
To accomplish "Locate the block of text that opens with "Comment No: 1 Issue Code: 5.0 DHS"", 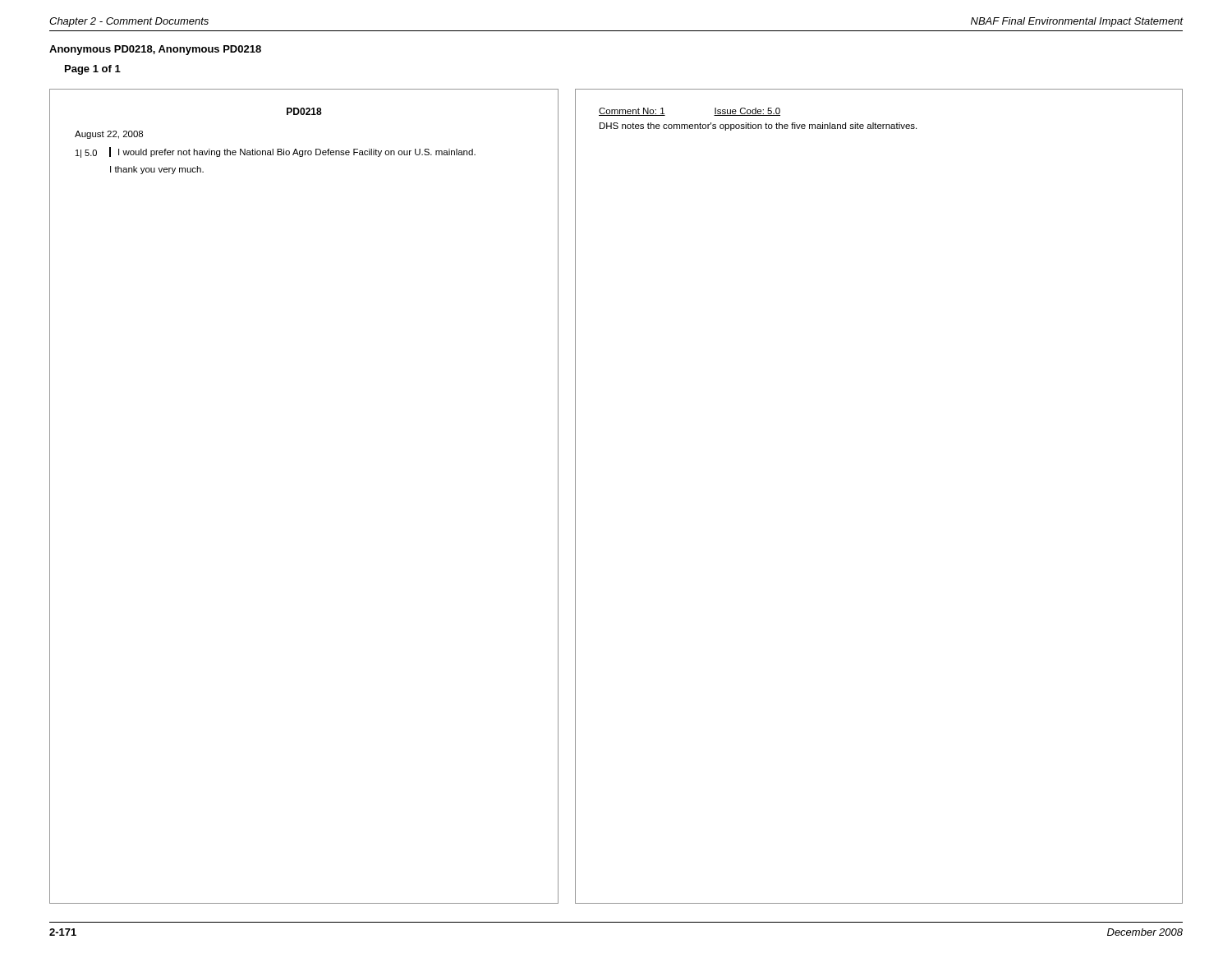I will (879, 118).
